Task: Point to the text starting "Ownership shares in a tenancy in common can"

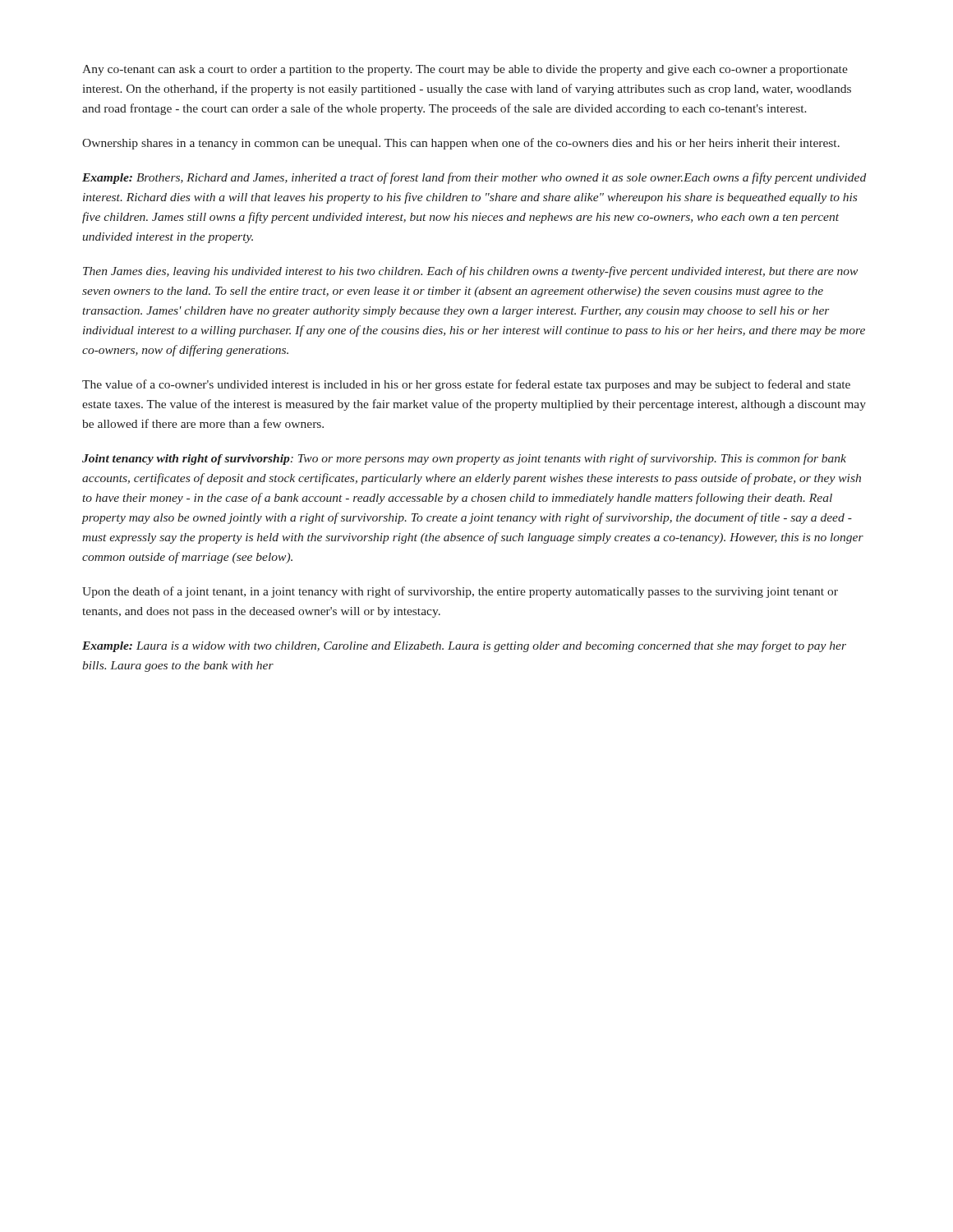Action: pyautogui.click(x=461, y=143)
